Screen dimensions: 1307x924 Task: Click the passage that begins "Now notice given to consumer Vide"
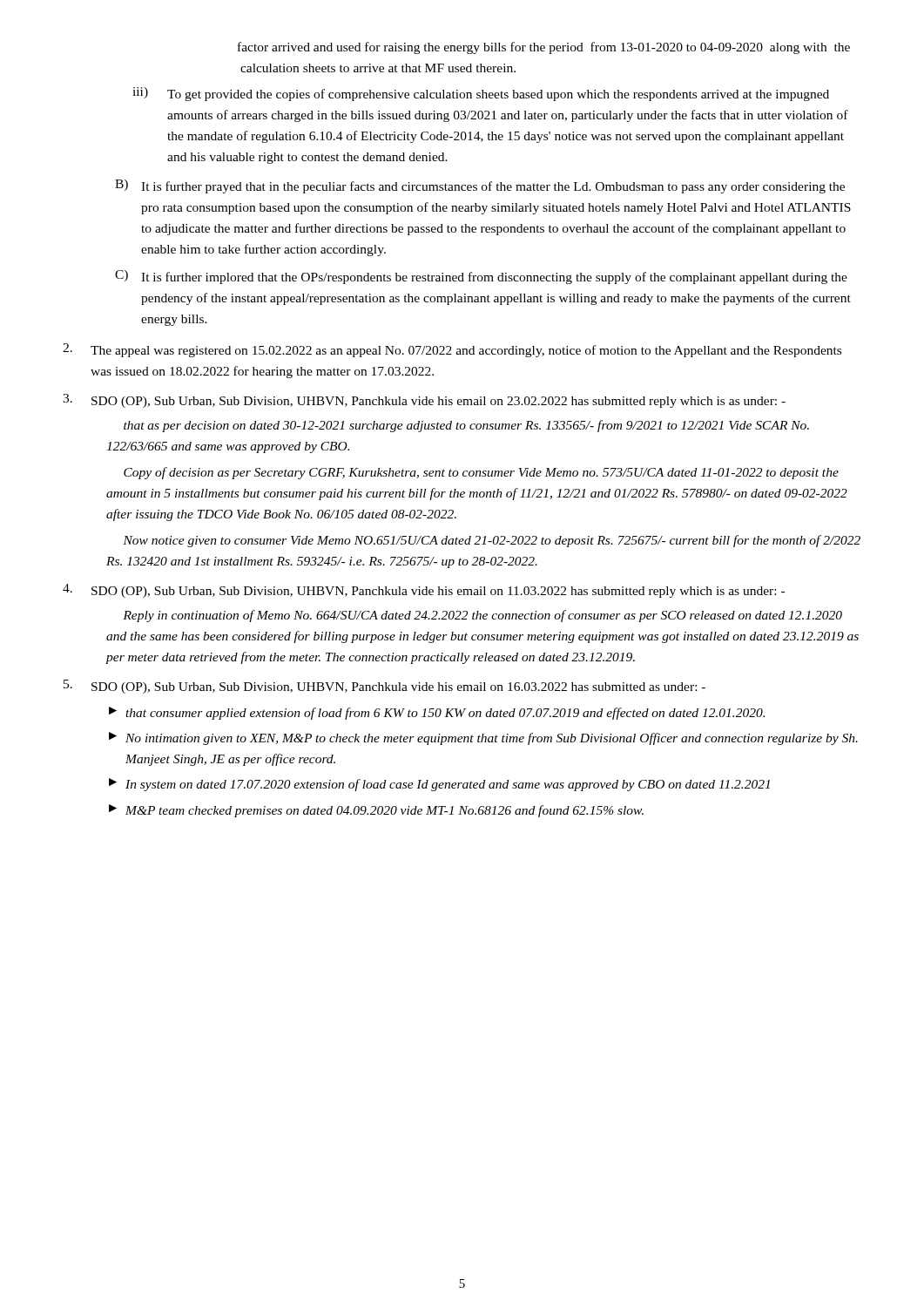483,551
